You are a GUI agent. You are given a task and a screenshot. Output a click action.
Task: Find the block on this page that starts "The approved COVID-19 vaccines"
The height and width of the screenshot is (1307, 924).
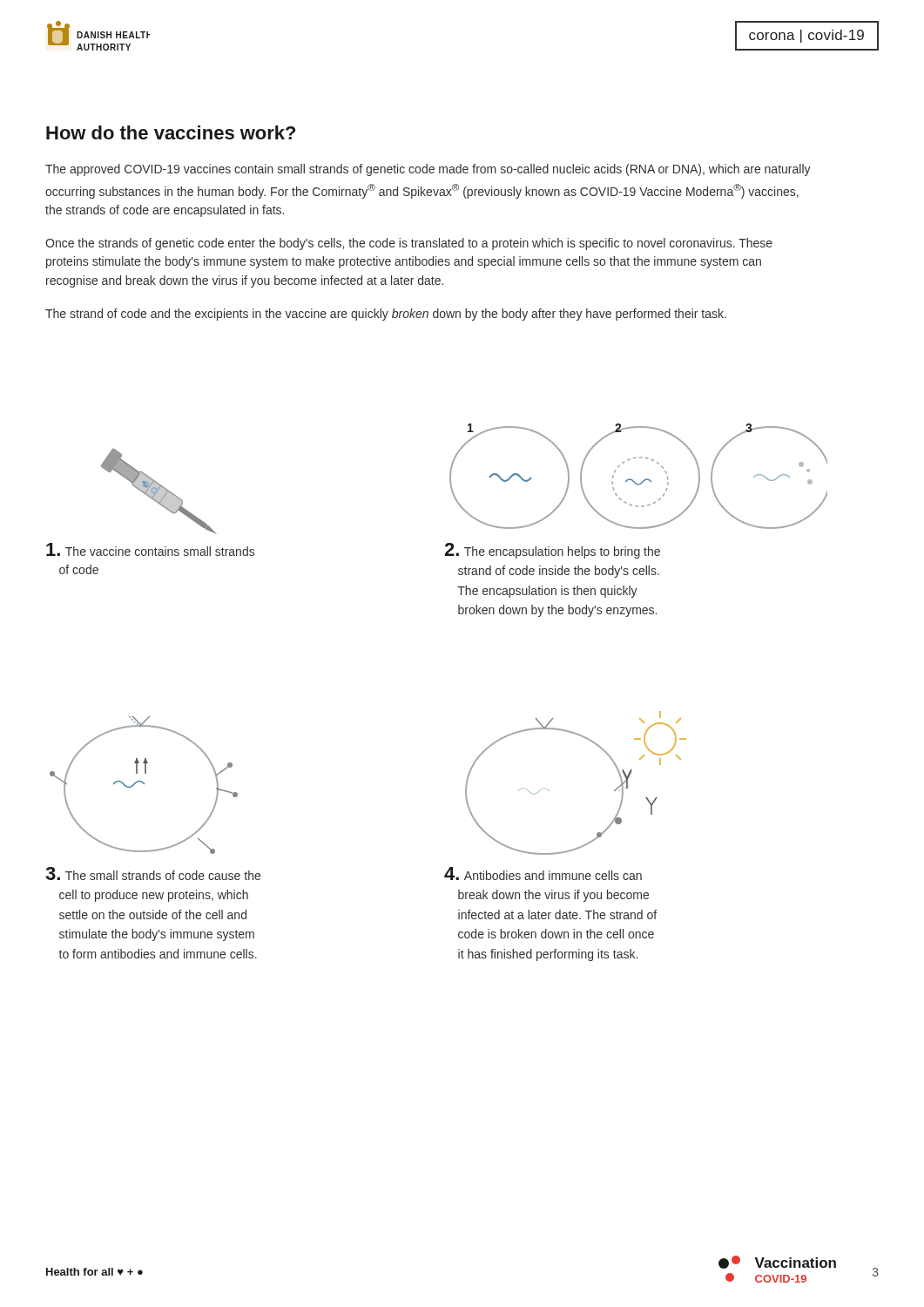point(428,190)
